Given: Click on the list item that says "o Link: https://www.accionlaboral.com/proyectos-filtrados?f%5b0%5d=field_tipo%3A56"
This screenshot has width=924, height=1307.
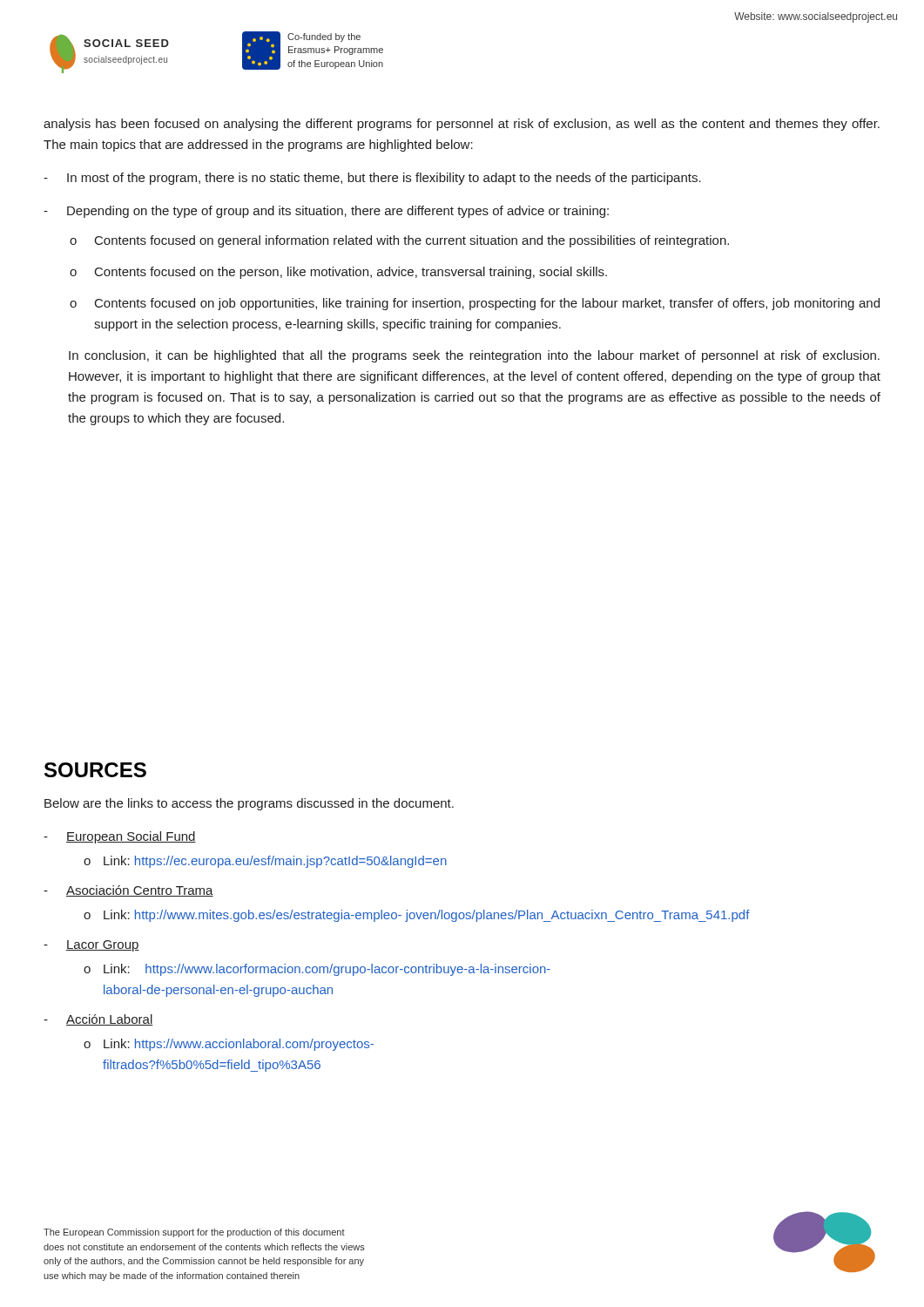Looking at the screenshot, I should point(229,1054).
